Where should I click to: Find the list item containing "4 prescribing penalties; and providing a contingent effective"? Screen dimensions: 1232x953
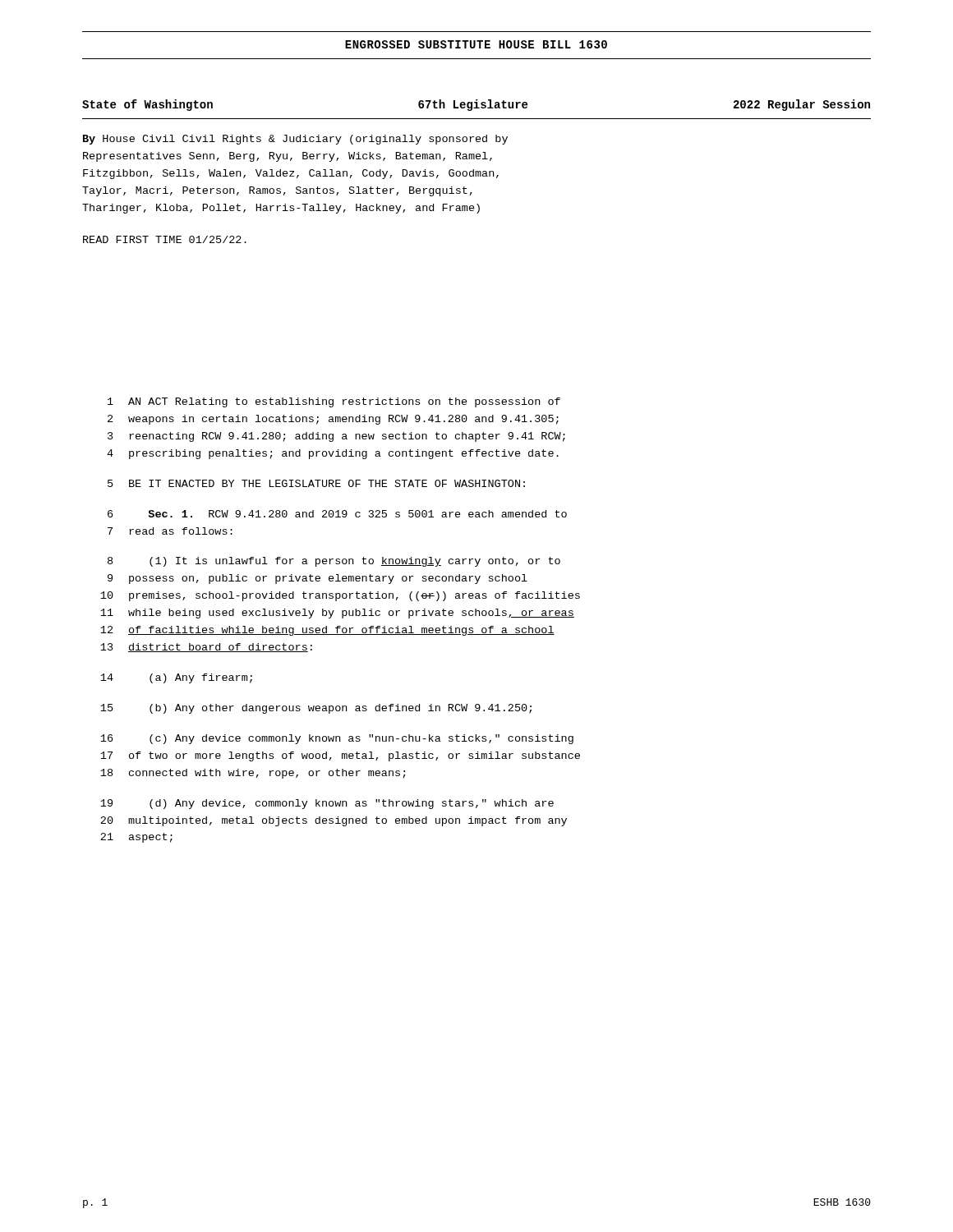pos(476,454)
